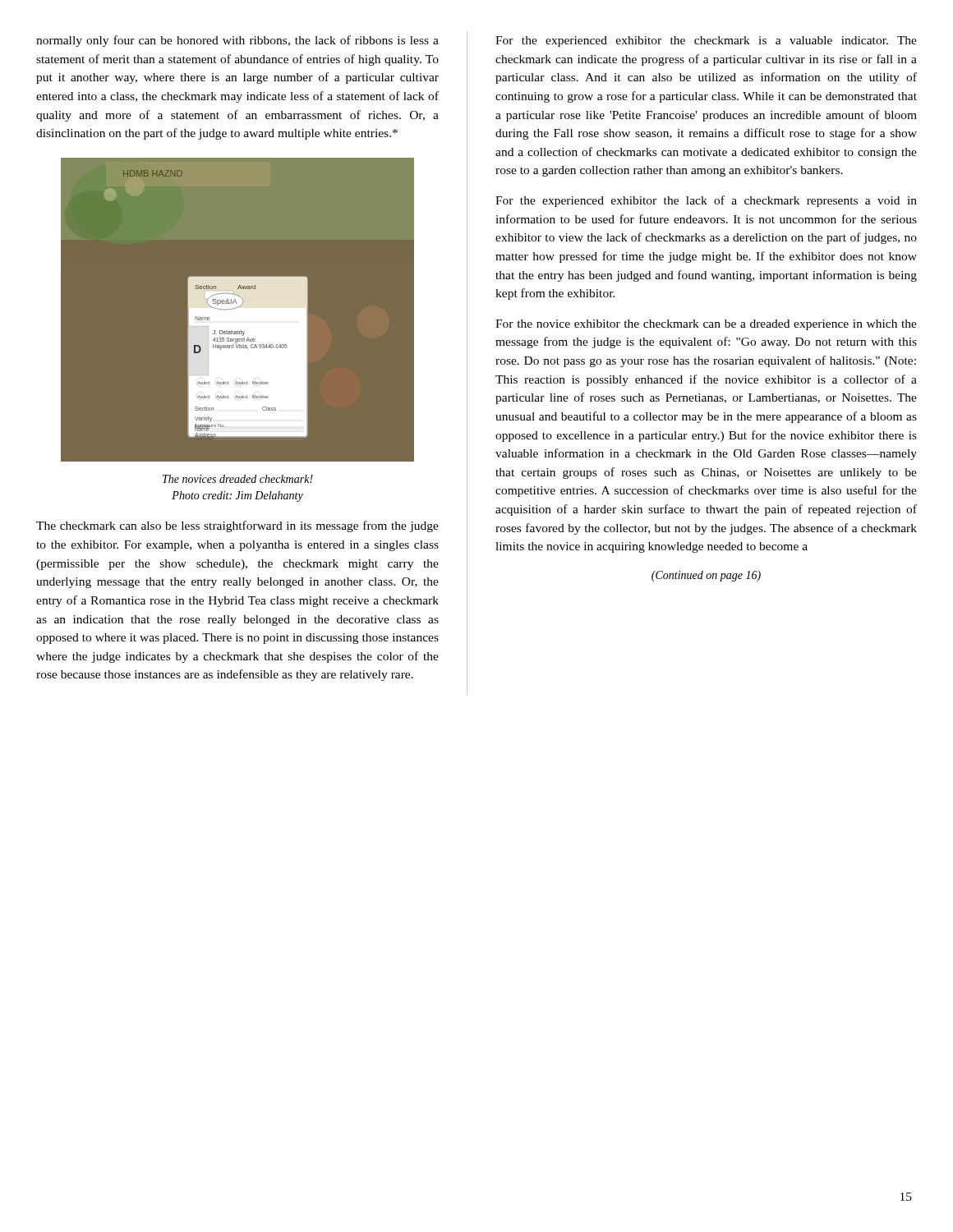This screenshot has width=953, height=1232.
Task: Where is the passage that starts "The checkmark can also be less"?
Action: [x=237, y=600]
